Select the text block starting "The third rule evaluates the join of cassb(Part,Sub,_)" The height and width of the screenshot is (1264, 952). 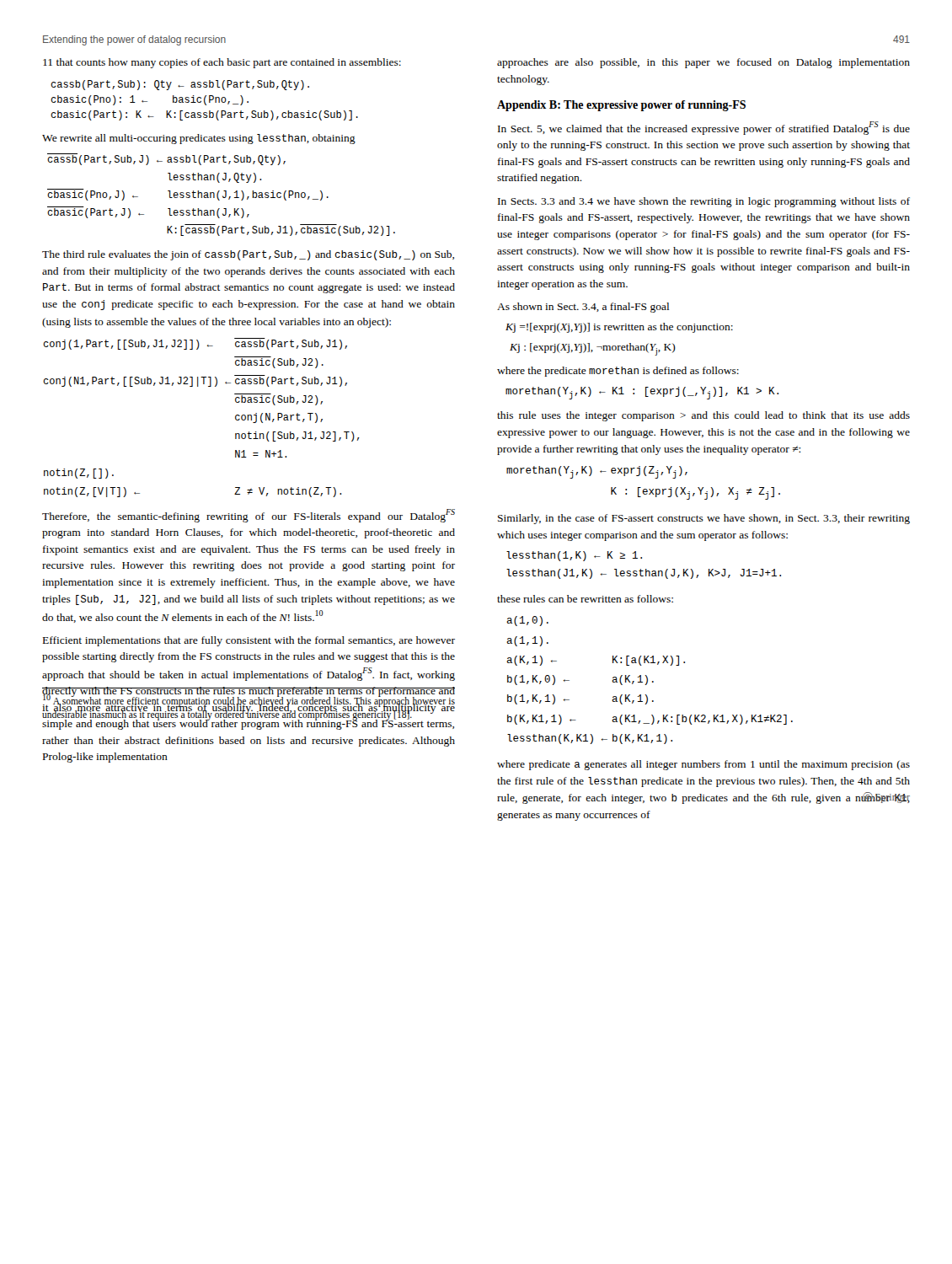pyautogui.click(x=249, y=287)
